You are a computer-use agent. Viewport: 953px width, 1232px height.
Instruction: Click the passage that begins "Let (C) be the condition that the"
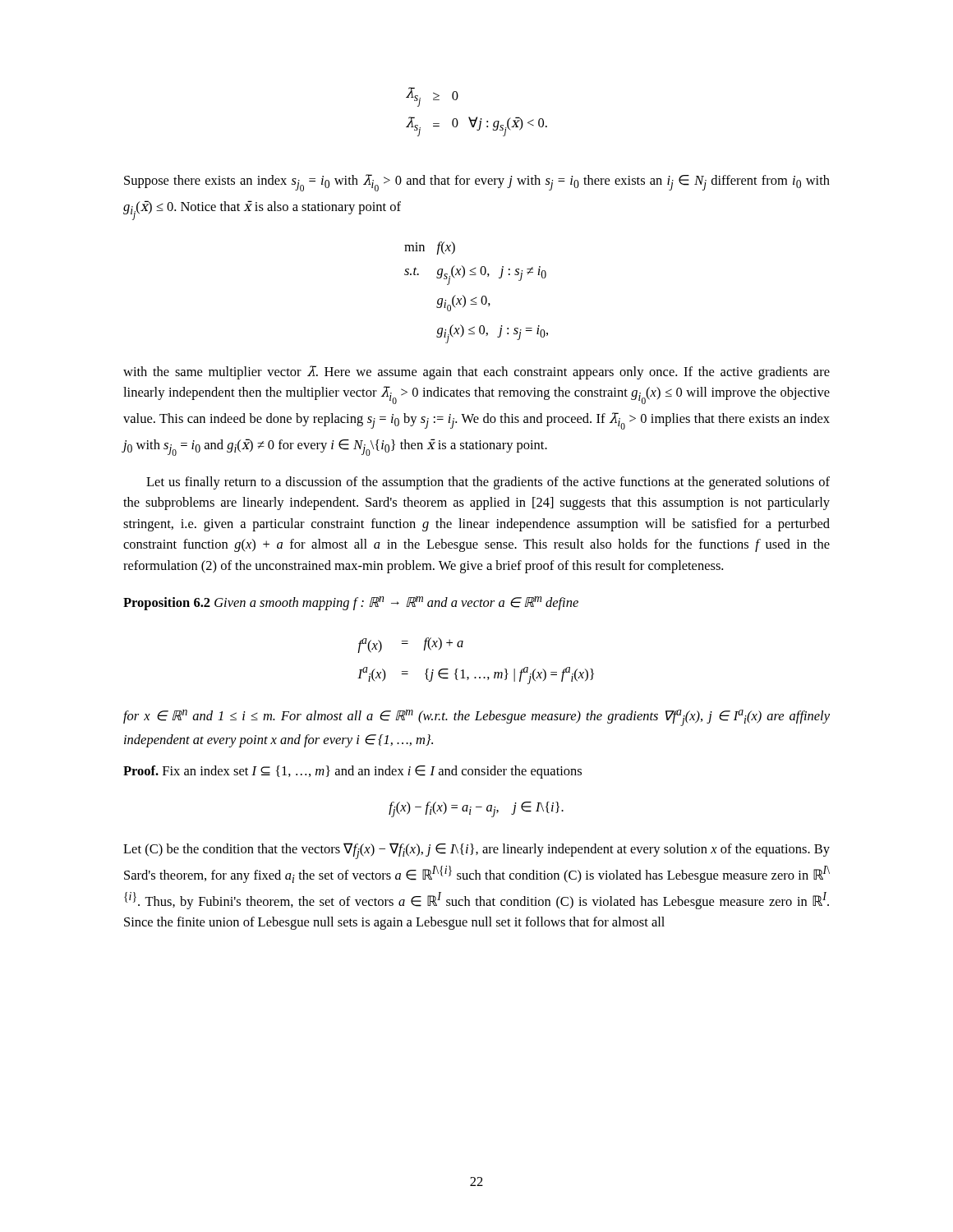476,886
